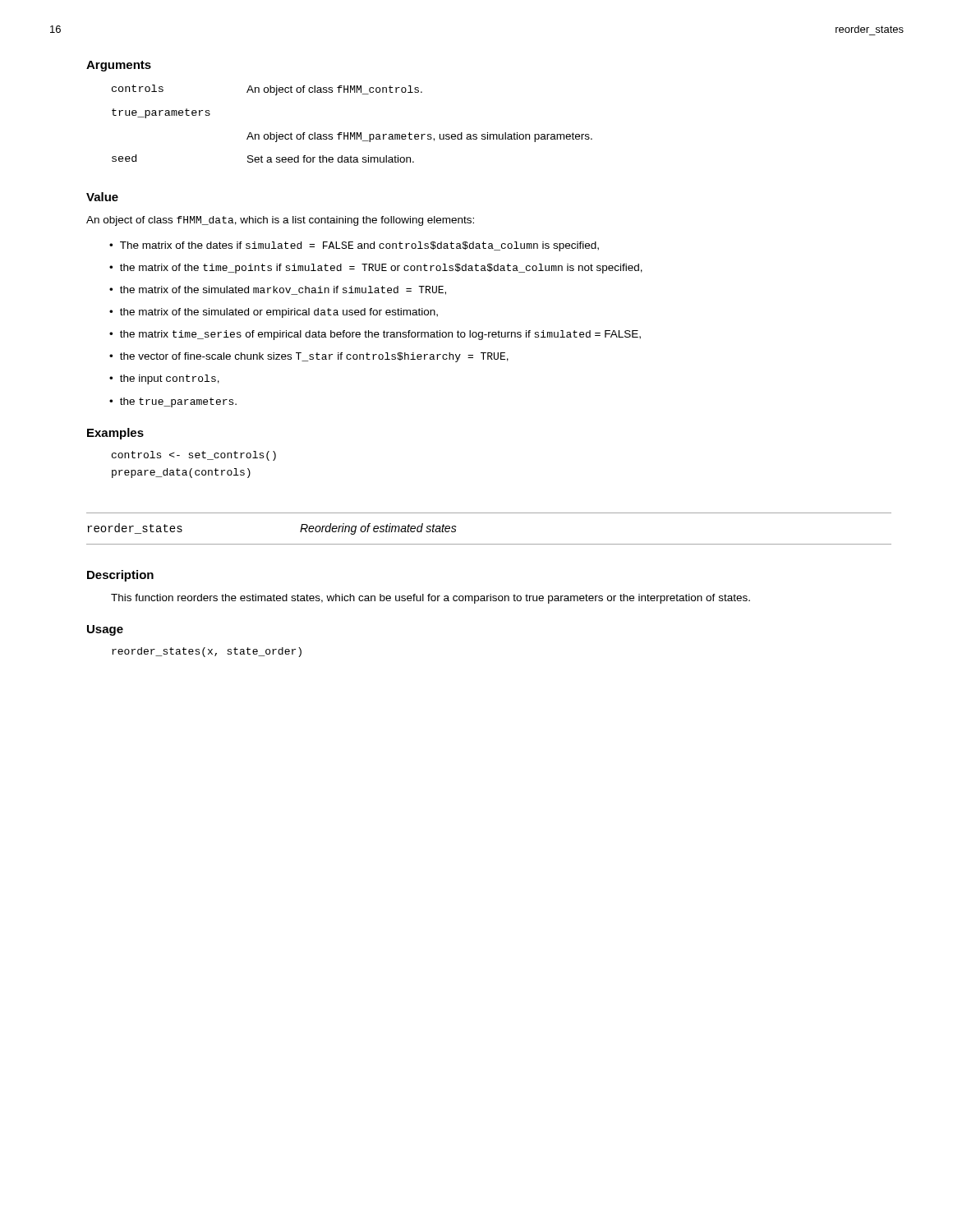Image resolution: width=953 pixels, height=1232 pixels.
Task: Find "controls <- set_controls() prepare_data(controls)" on this page
Action: click(194, 464)
